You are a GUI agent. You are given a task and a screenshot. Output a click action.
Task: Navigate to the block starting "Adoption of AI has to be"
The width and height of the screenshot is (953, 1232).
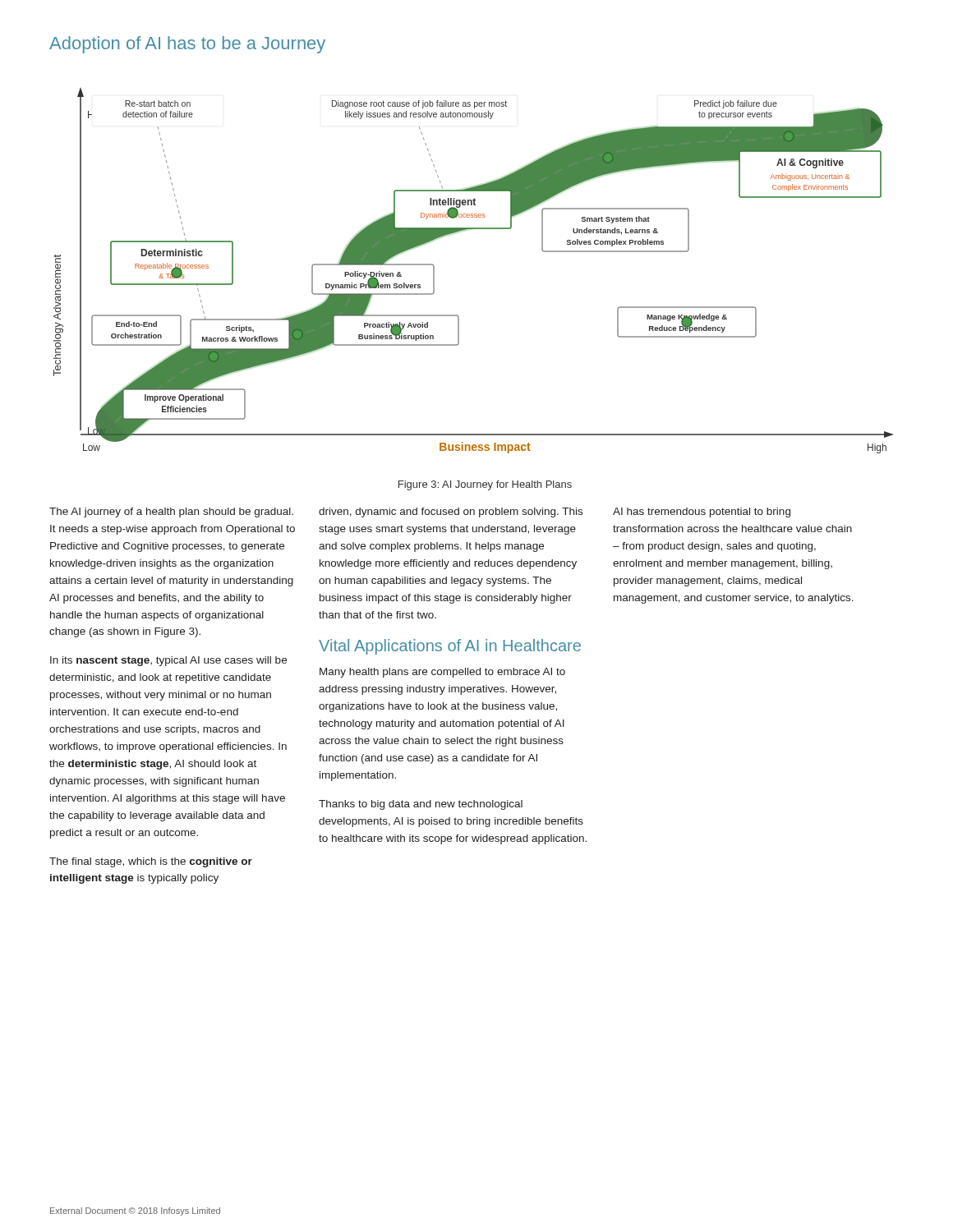(x=187, y=43)
